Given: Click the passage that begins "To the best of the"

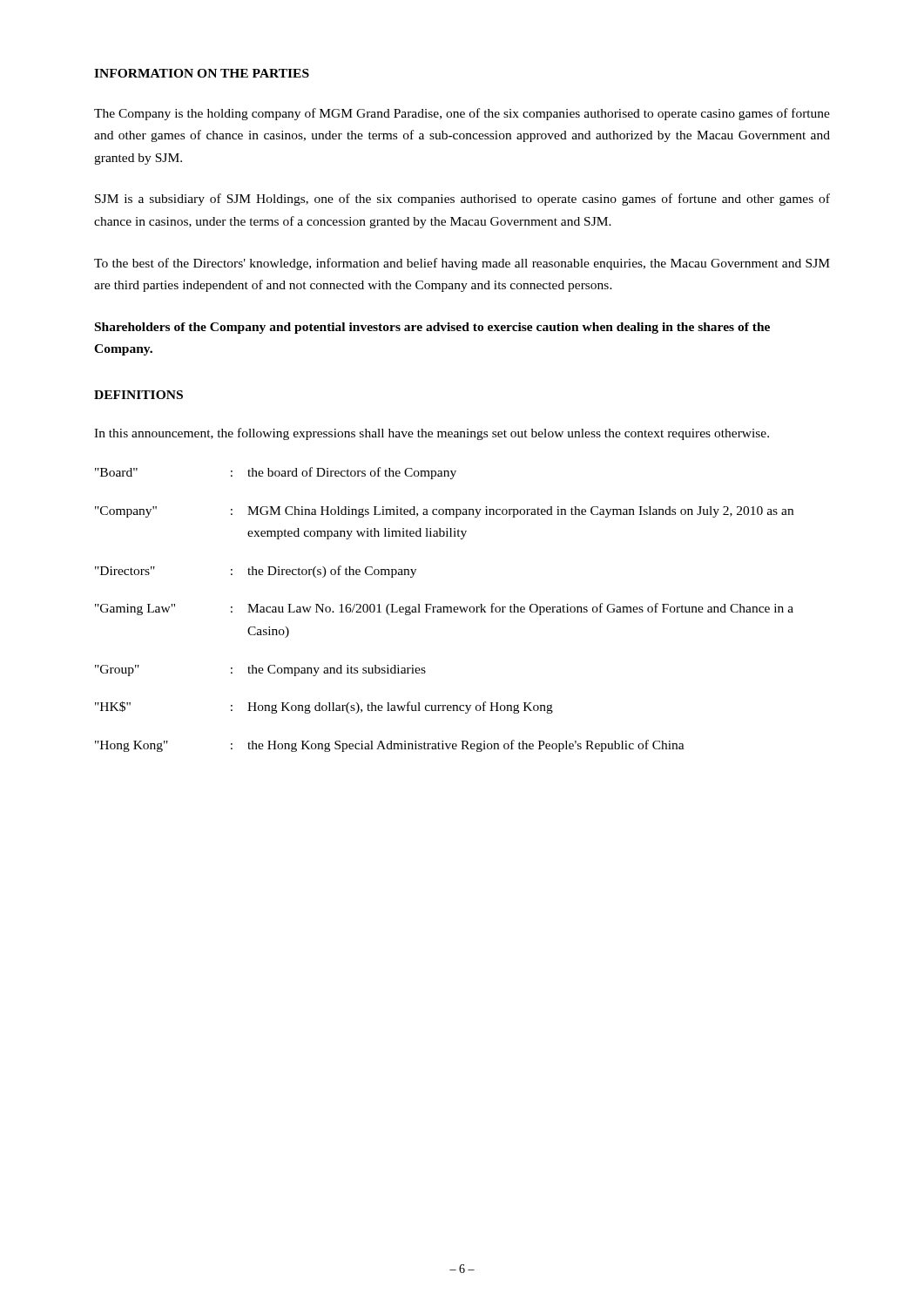Looking at the screenshot, I should tap(462, 273).
